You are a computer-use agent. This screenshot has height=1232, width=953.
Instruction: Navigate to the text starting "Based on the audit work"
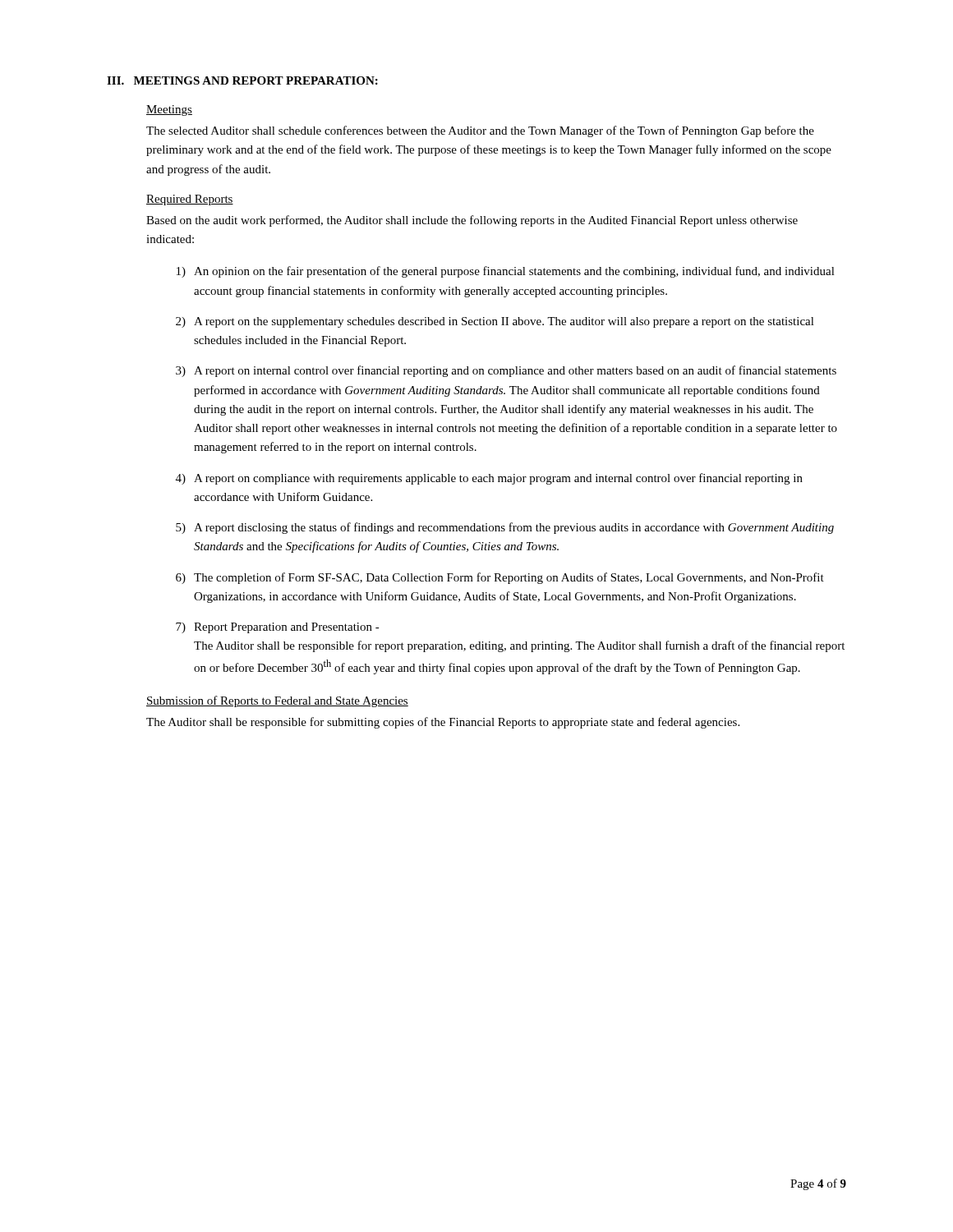click(472, 229)
